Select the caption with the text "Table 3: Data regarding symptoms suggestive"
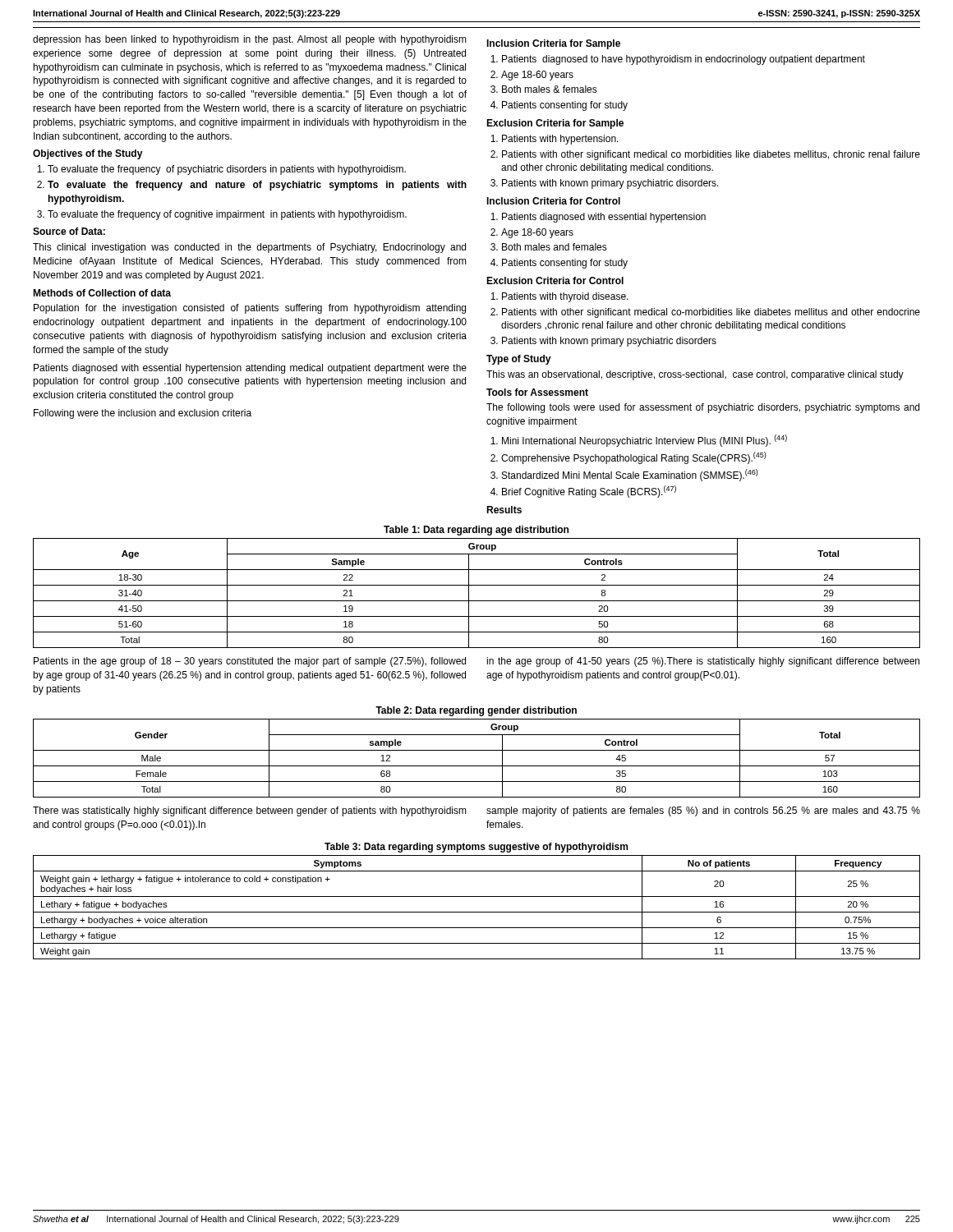Image resolution: width=953 pixels, height=1232 pixels. (476, 847)
